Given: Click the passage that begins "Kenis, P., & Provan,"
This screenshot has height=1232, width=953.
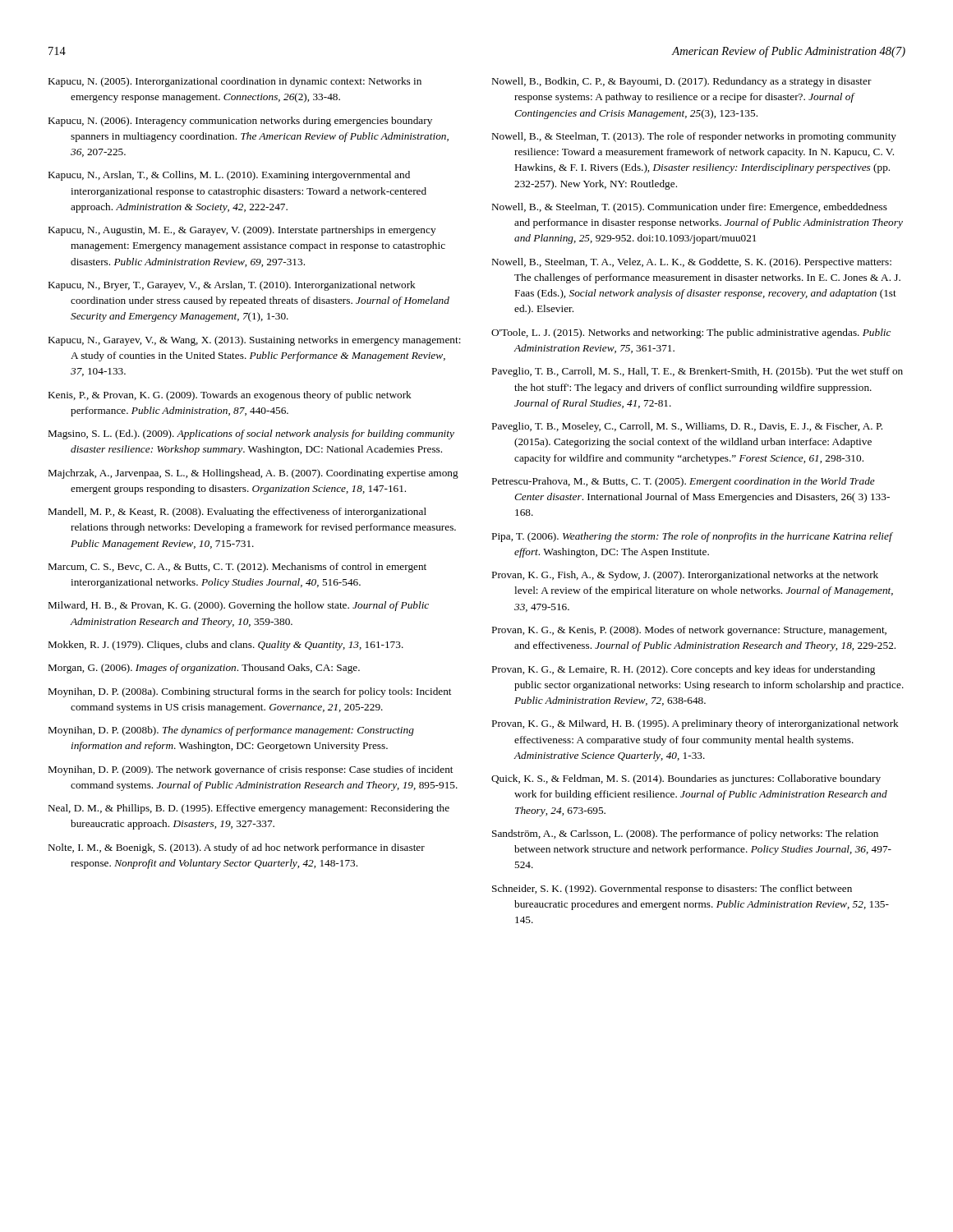Looking at the screenshot, I should 230,402.
